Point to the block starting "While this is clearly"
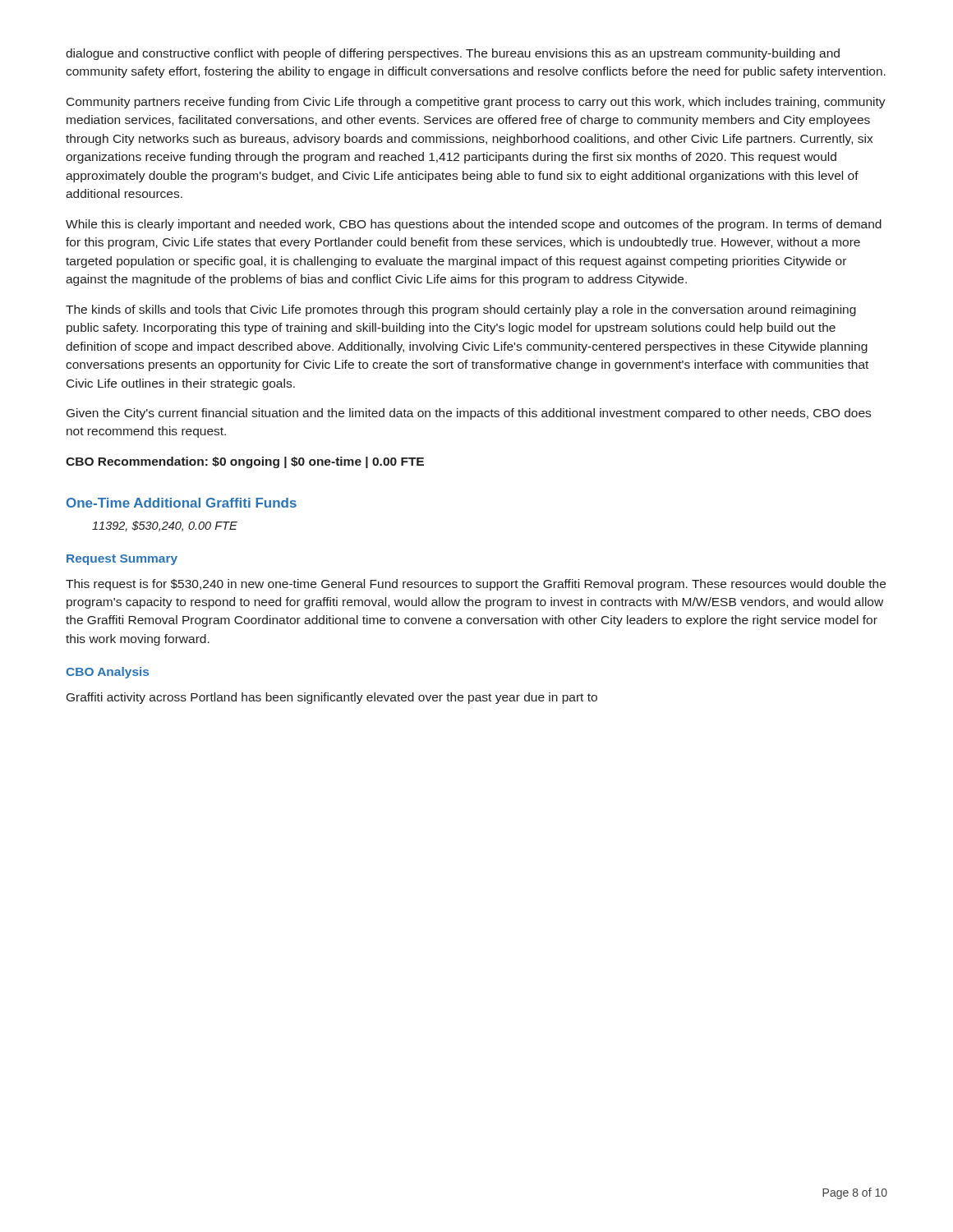The image size is (953, 1232). (x=474, y=251)
